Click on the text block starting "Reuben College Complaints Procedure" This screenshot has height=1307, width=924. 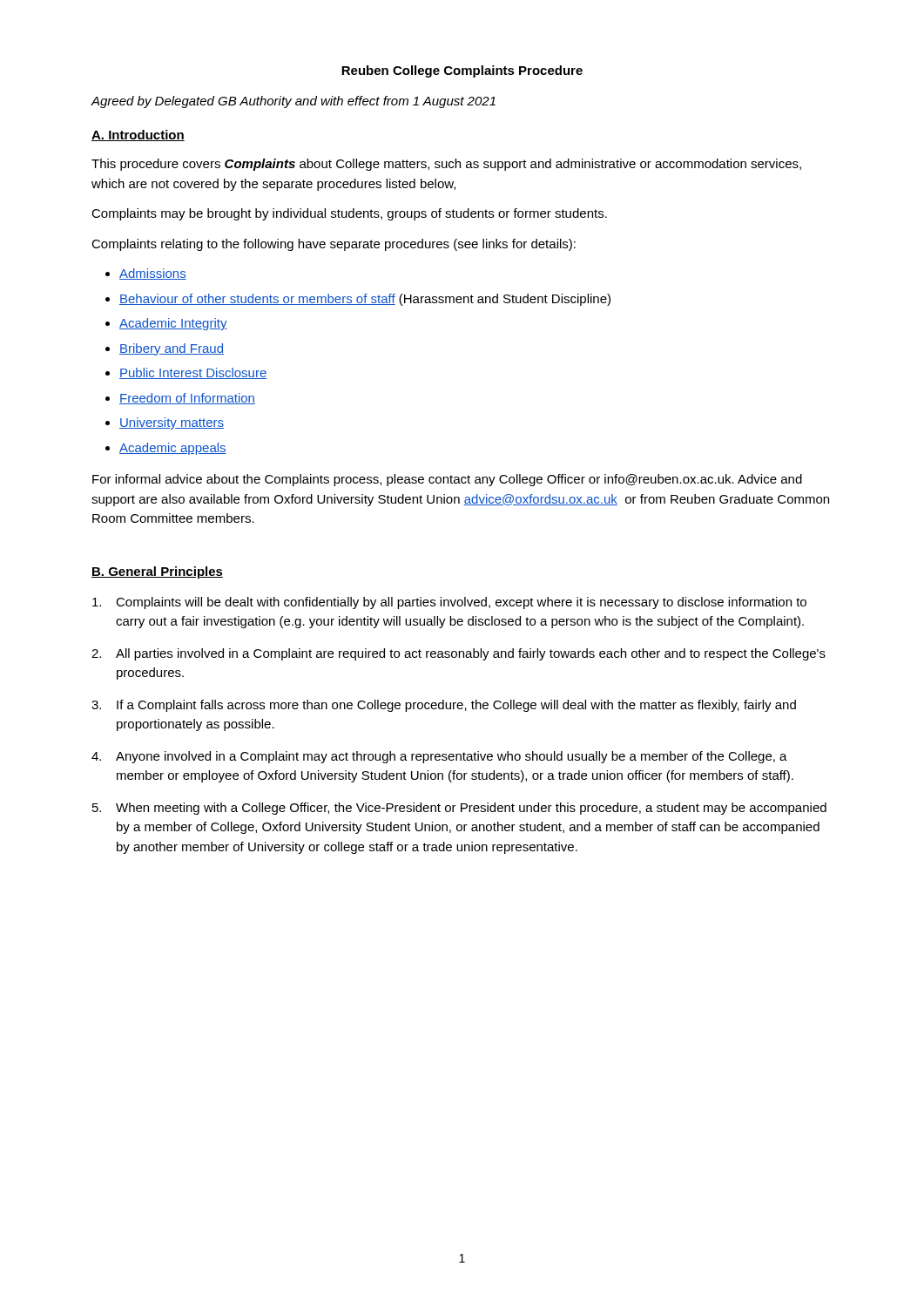click(462, 70)
